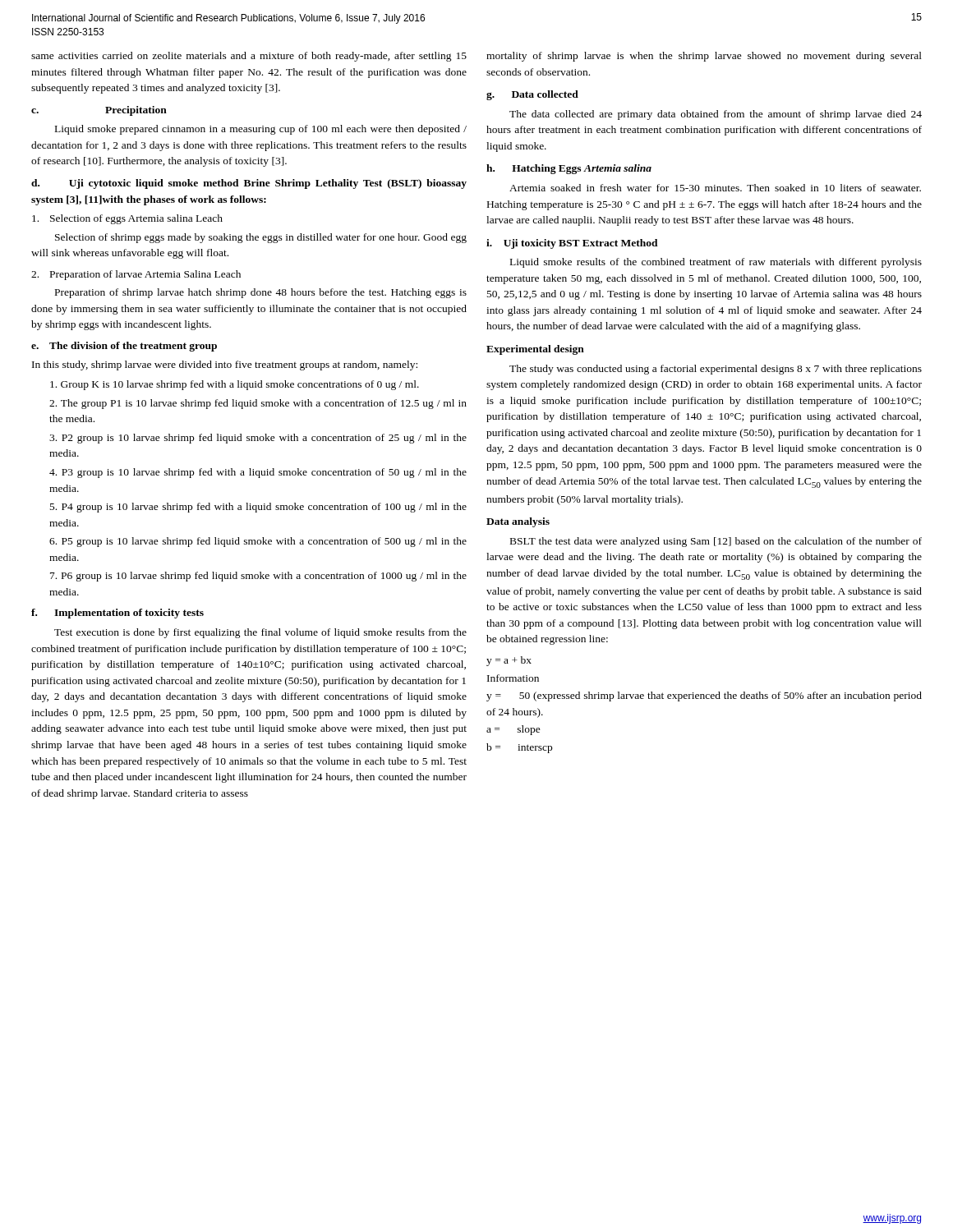Locate the block of text that opens with "Selection of eggs"
Screen dimensions: 1232x953
[127, 219]
